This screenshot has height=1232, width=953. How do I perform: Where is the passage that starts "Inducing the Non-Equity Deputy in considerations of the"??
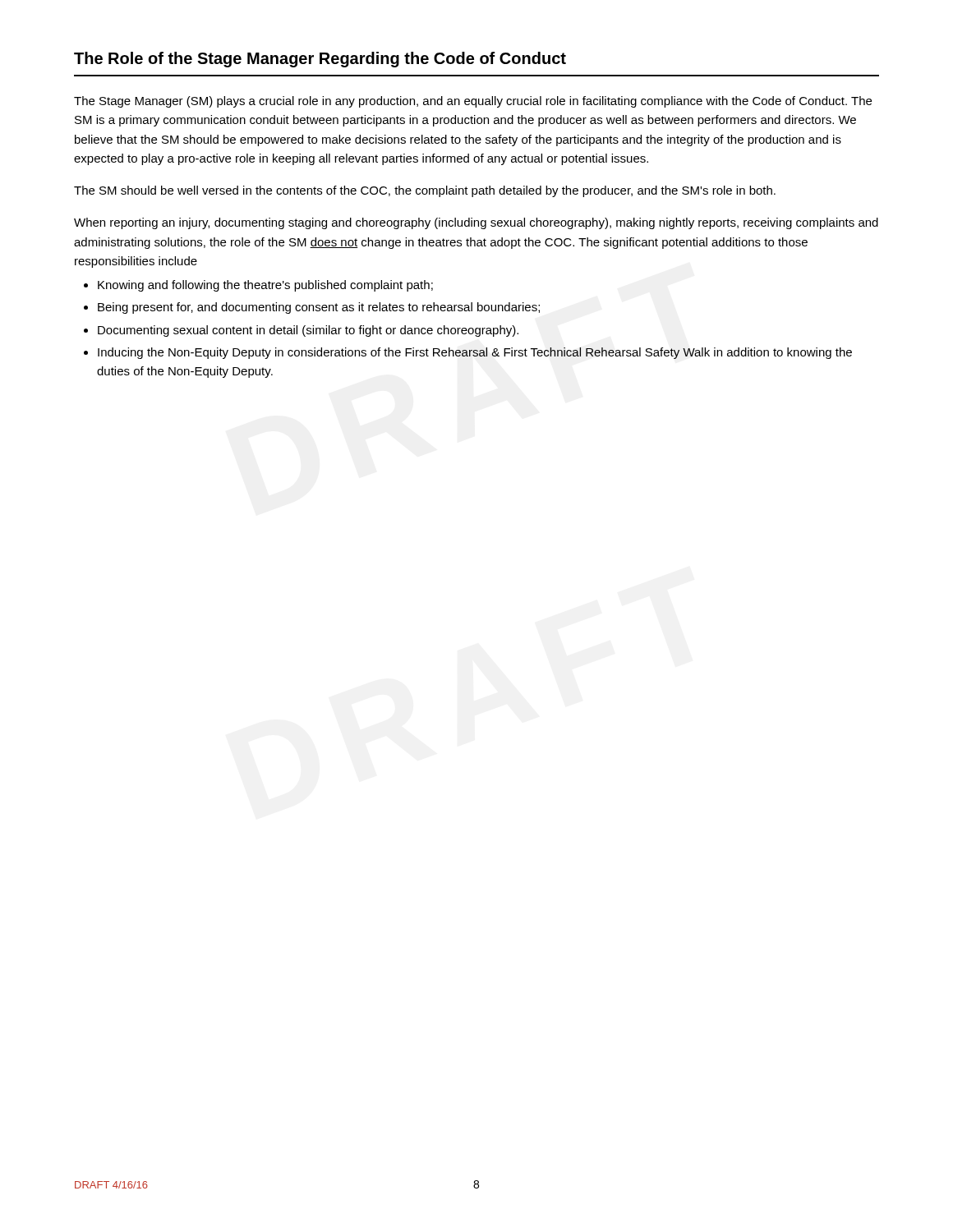(475, 361)
